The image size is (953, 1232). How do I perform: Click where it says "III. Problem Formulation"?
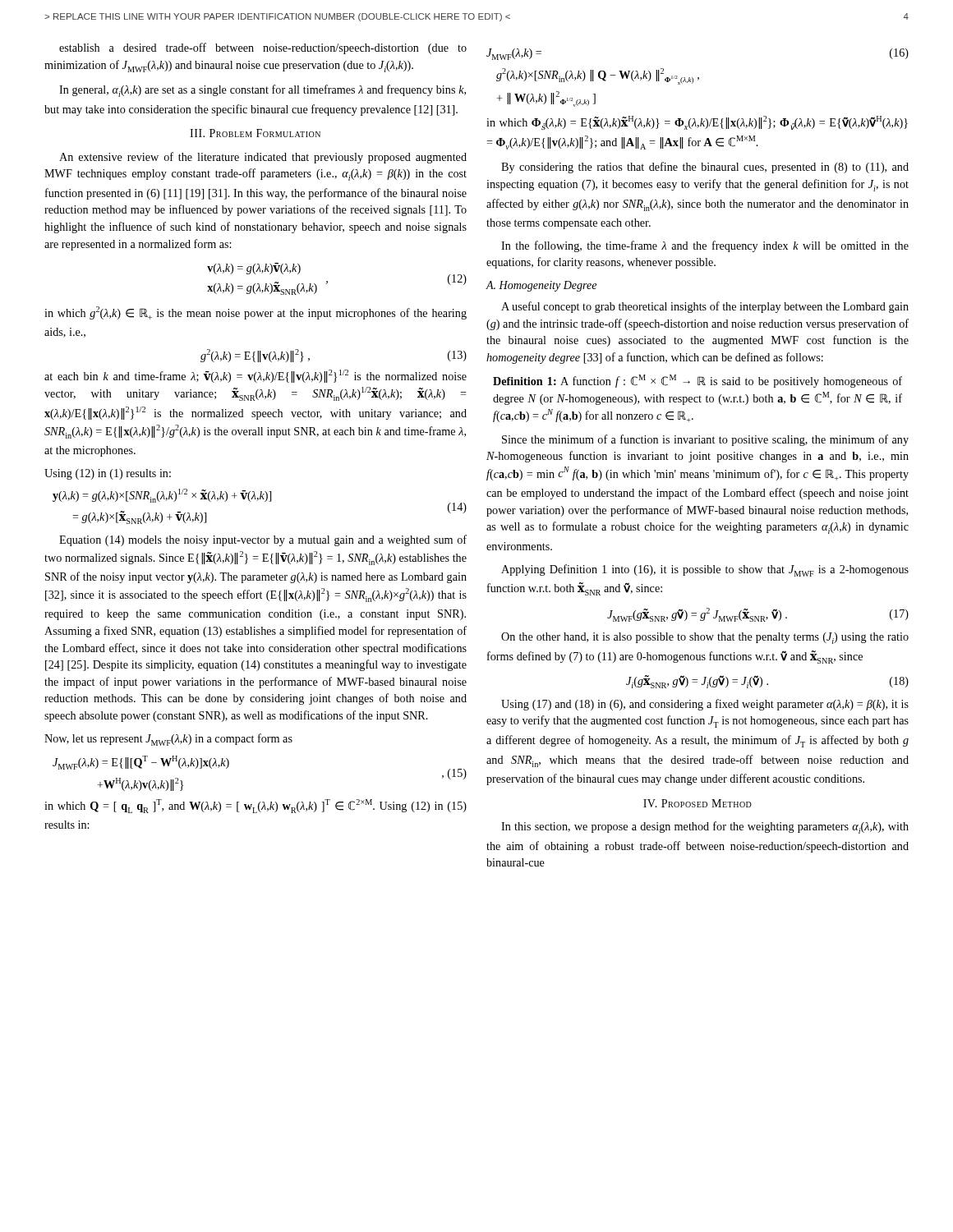coord(255,134)
